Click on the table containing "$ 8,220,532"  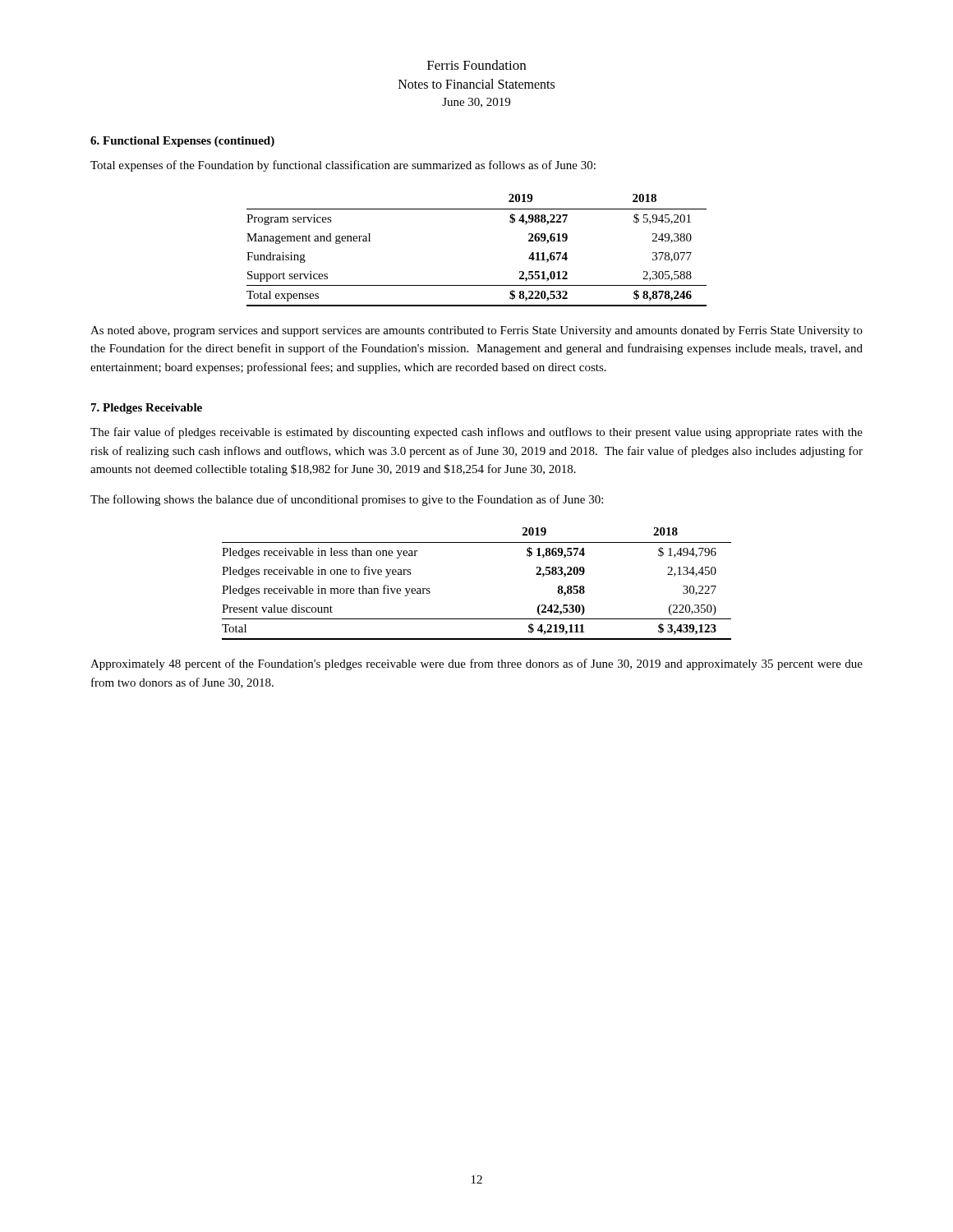pyautogui.click(x=476, y=248)
